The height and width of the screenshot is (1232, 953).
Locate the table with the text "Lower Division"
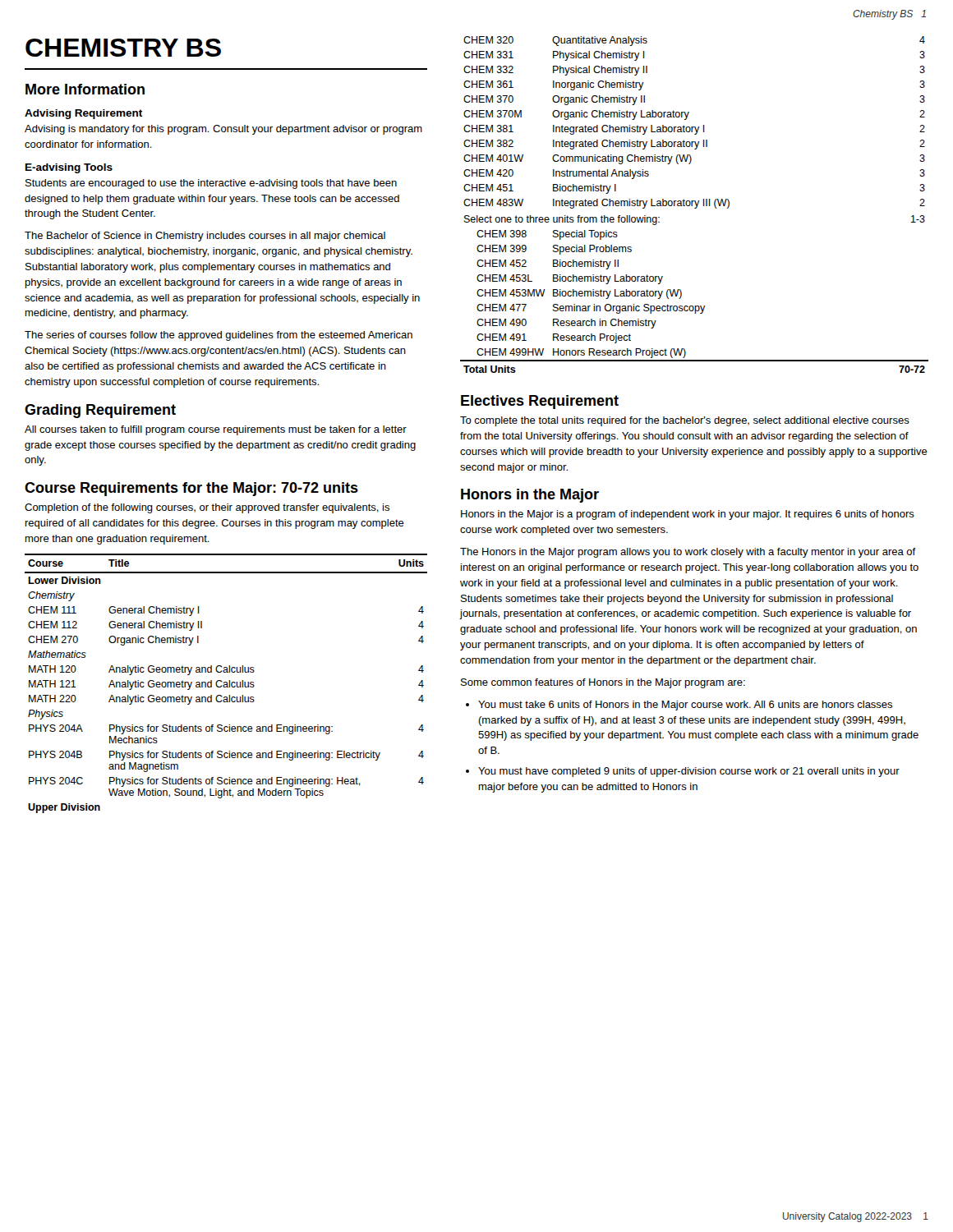[226, 684]
